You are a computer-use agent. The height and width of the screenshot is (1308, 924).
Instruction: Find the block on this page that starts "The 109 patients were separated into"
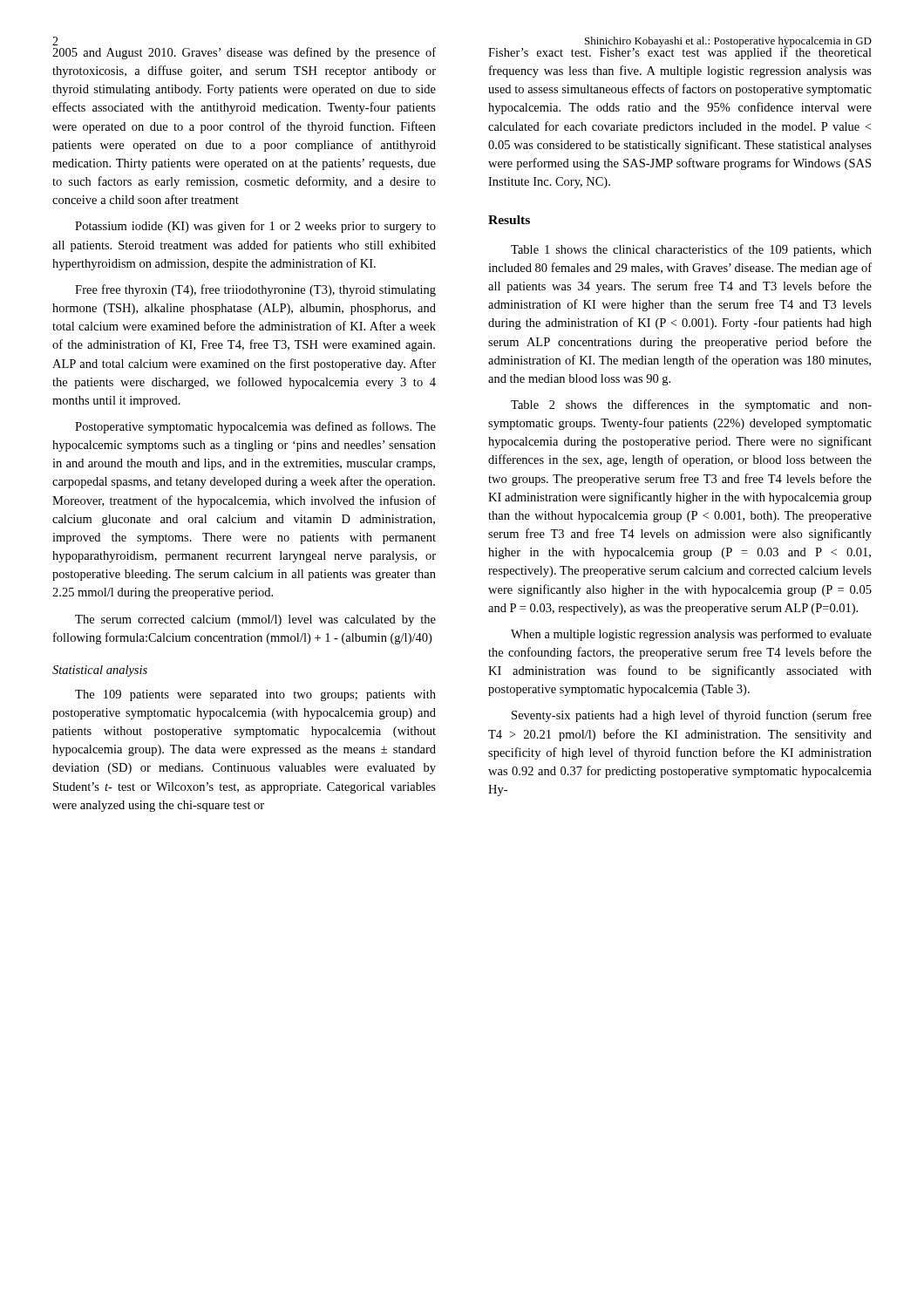pos(244,750)
